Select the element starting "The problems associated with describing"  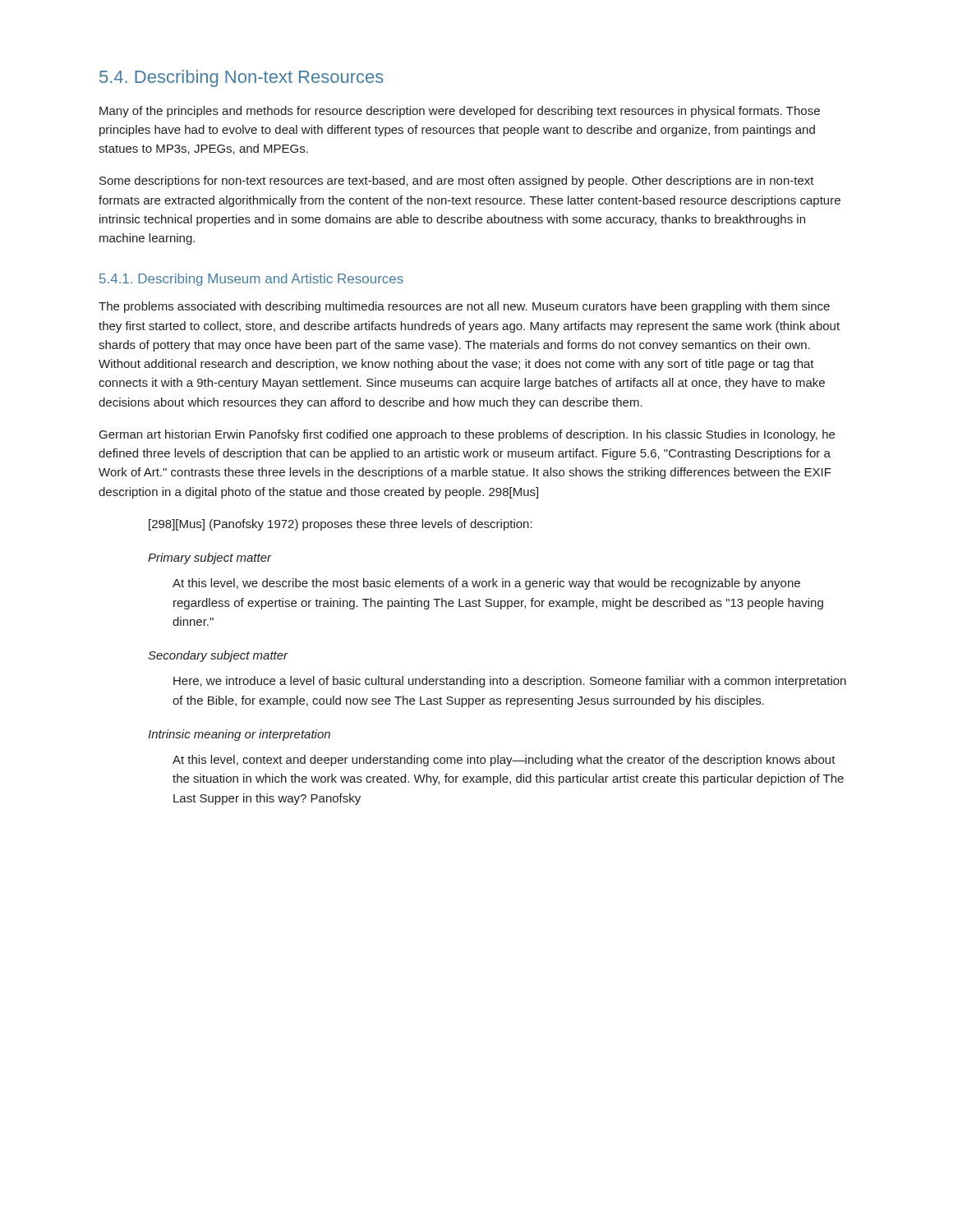(x=469, y=354)
